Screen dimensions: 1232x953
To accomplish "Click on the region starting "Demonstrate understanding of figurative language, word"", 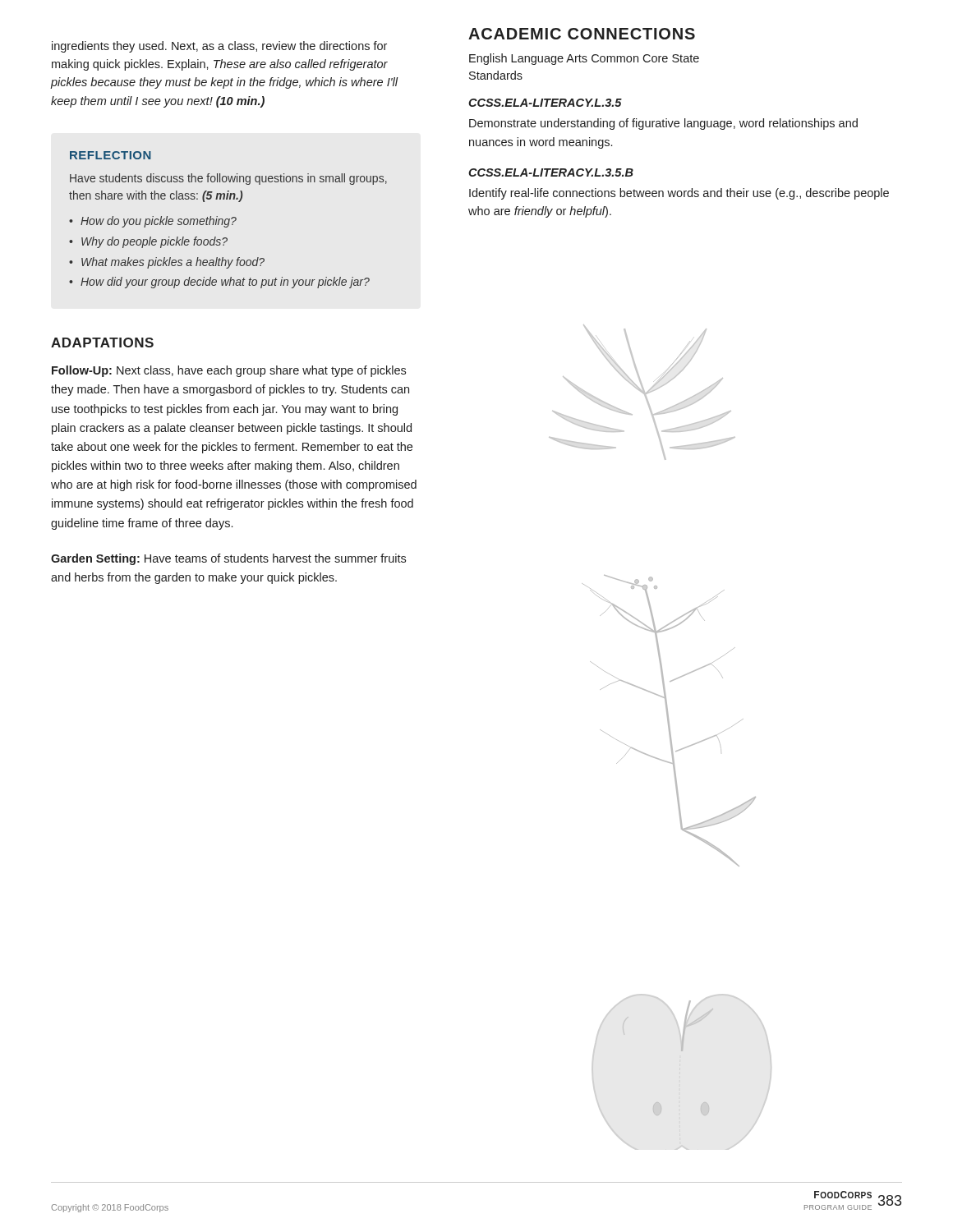I will (x=663, y=132).
